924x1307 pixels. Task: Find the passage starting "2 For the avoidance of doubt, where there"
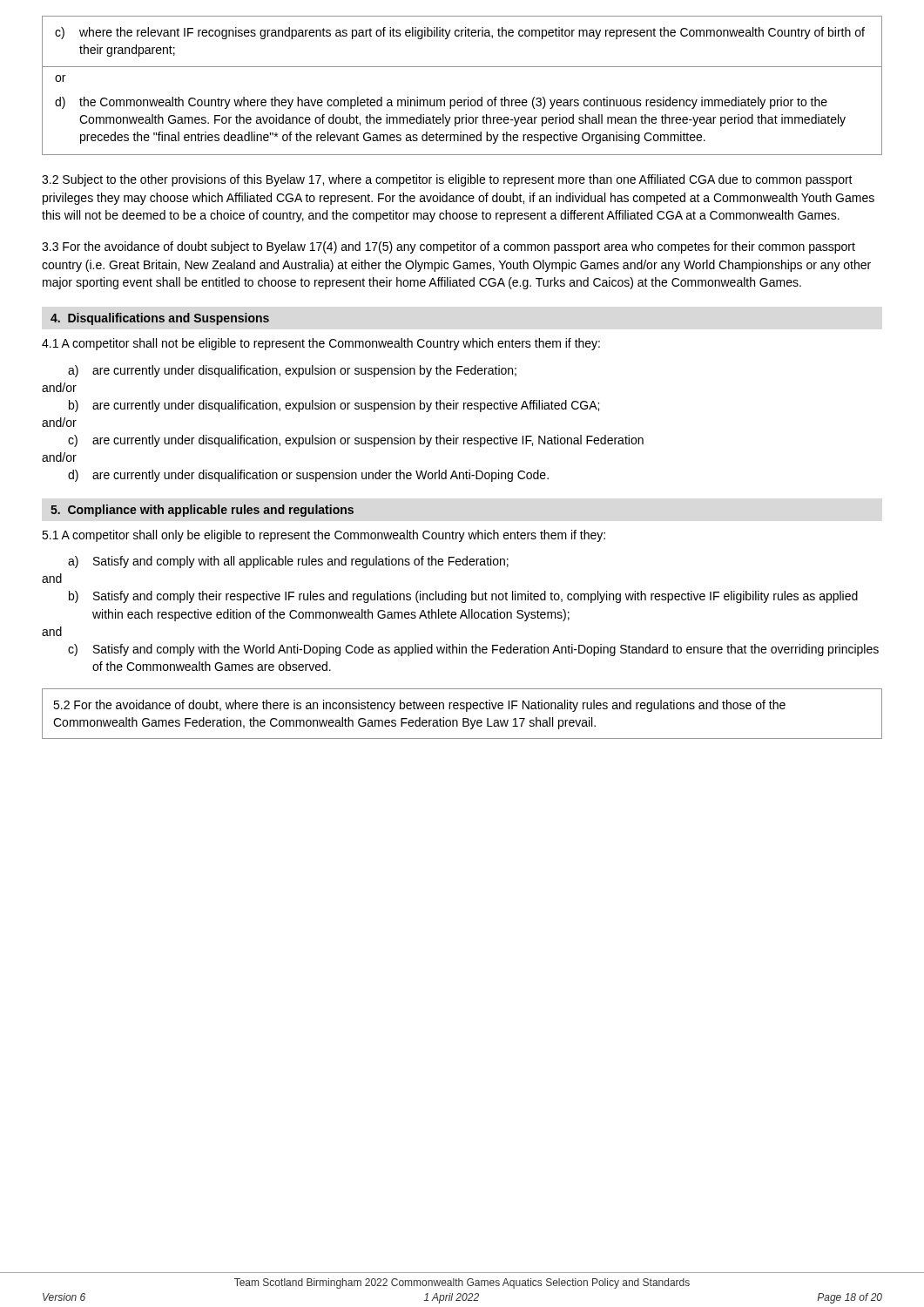419,713
